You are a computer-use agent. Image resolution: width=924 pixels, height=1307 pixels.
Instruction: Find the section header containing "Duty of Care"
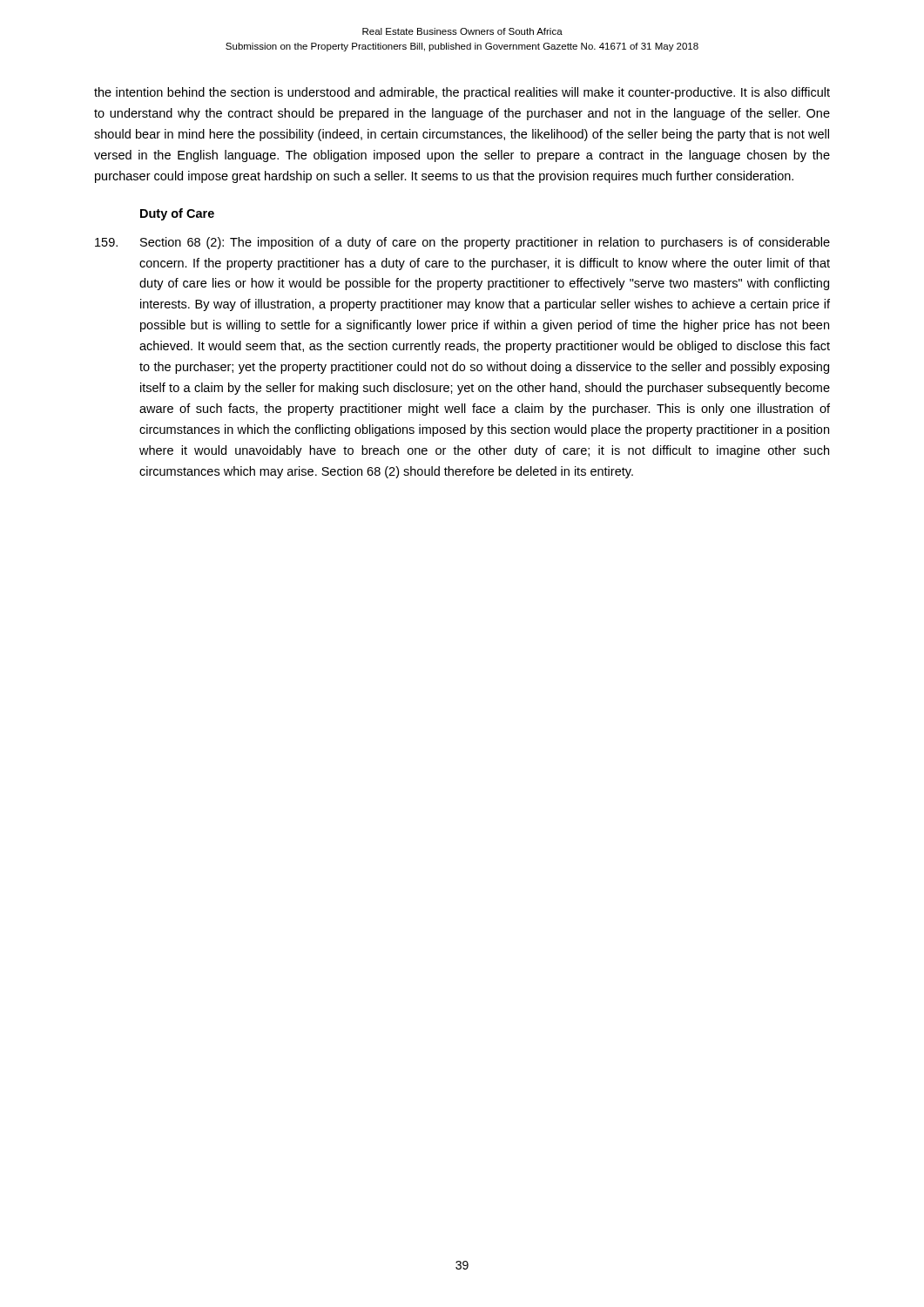coord(177,213)
